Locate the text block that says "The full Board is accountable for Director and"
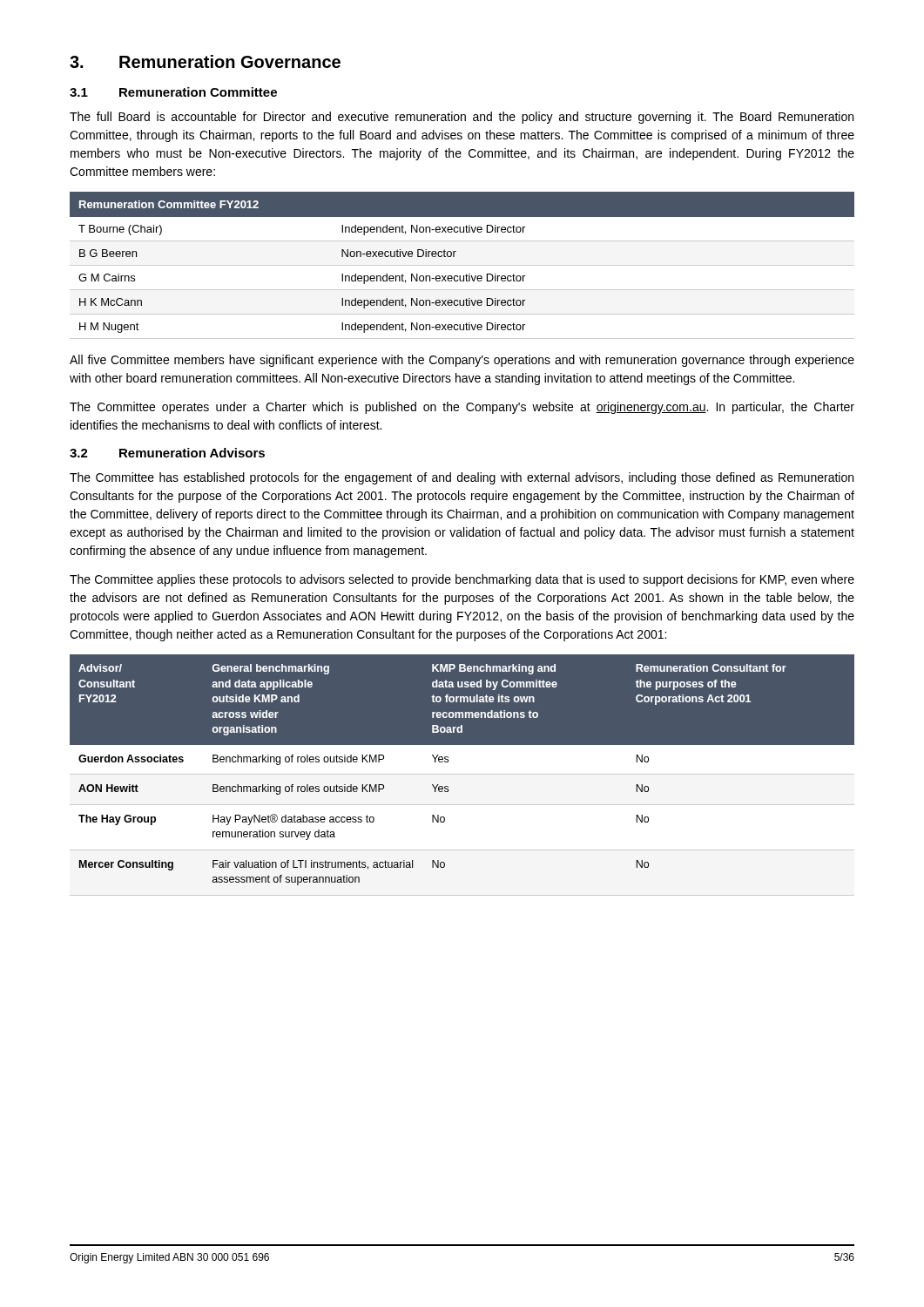 (x=462, y=145)
